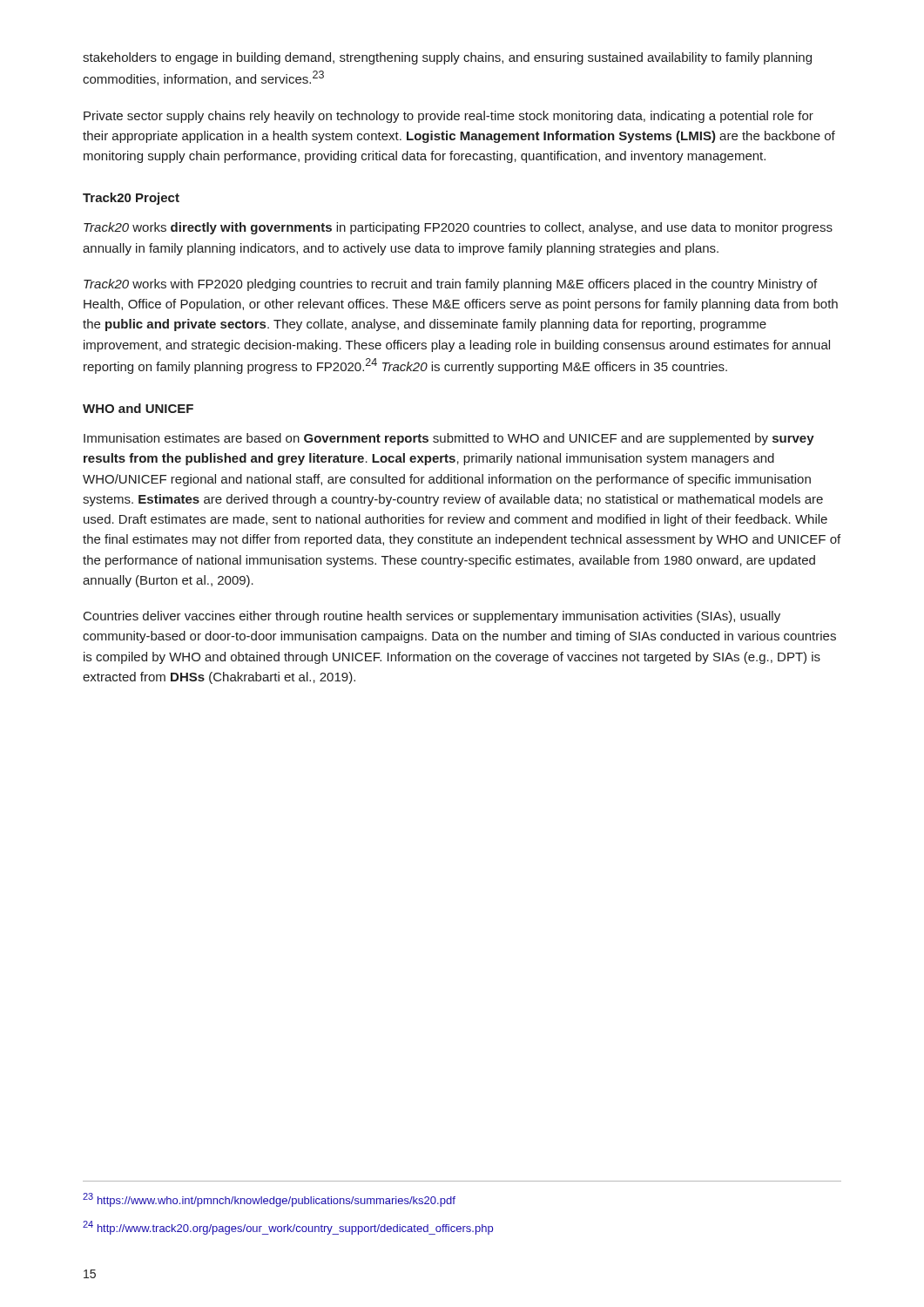Viewport: 924px width, 1307px height.
Task: Find "WHO and UNICEF" on this page
Action: [138, 408]
